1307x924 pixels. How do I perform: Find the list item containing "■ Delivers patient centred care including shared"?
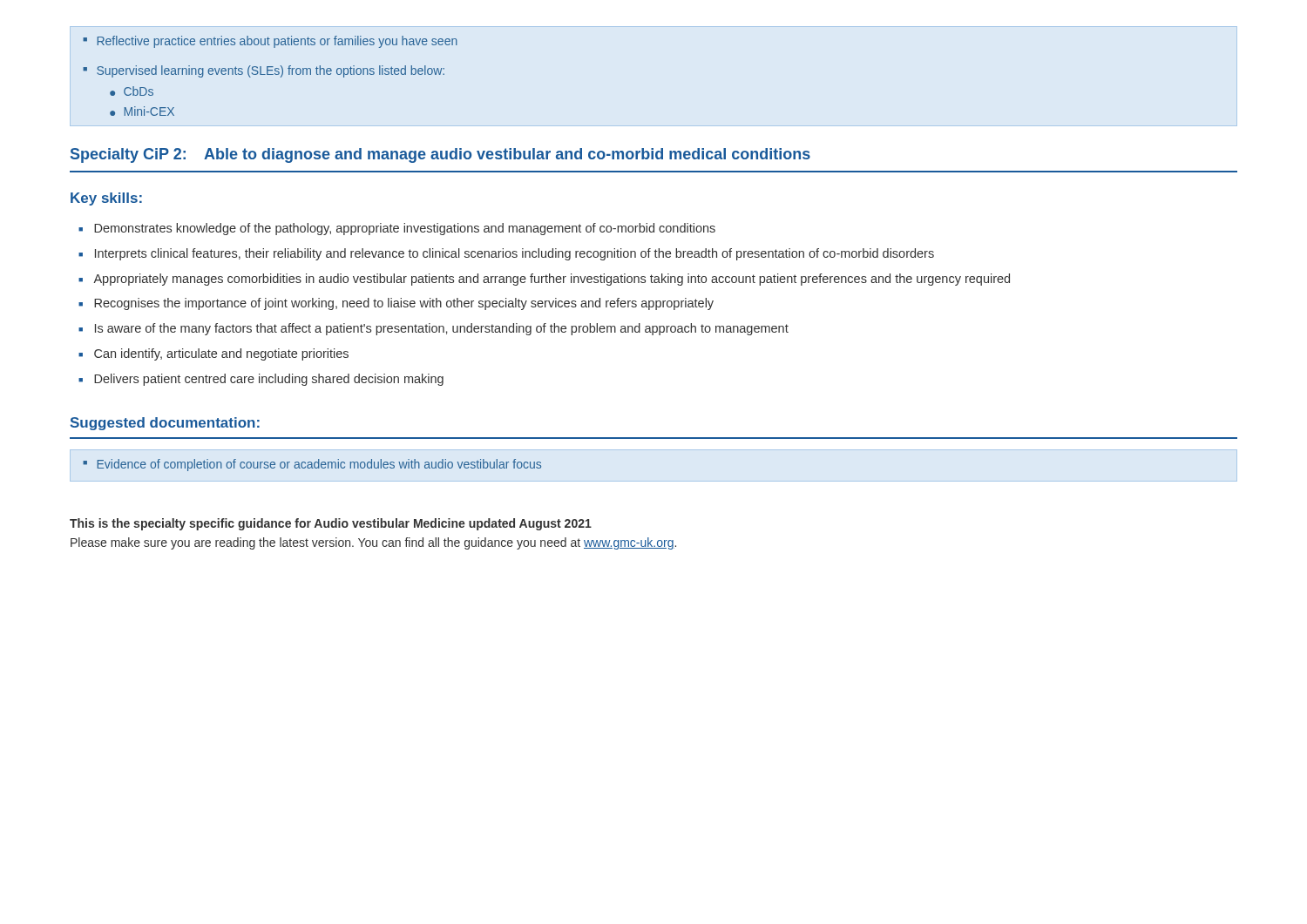pyautogui.click(x=261, y=379)
